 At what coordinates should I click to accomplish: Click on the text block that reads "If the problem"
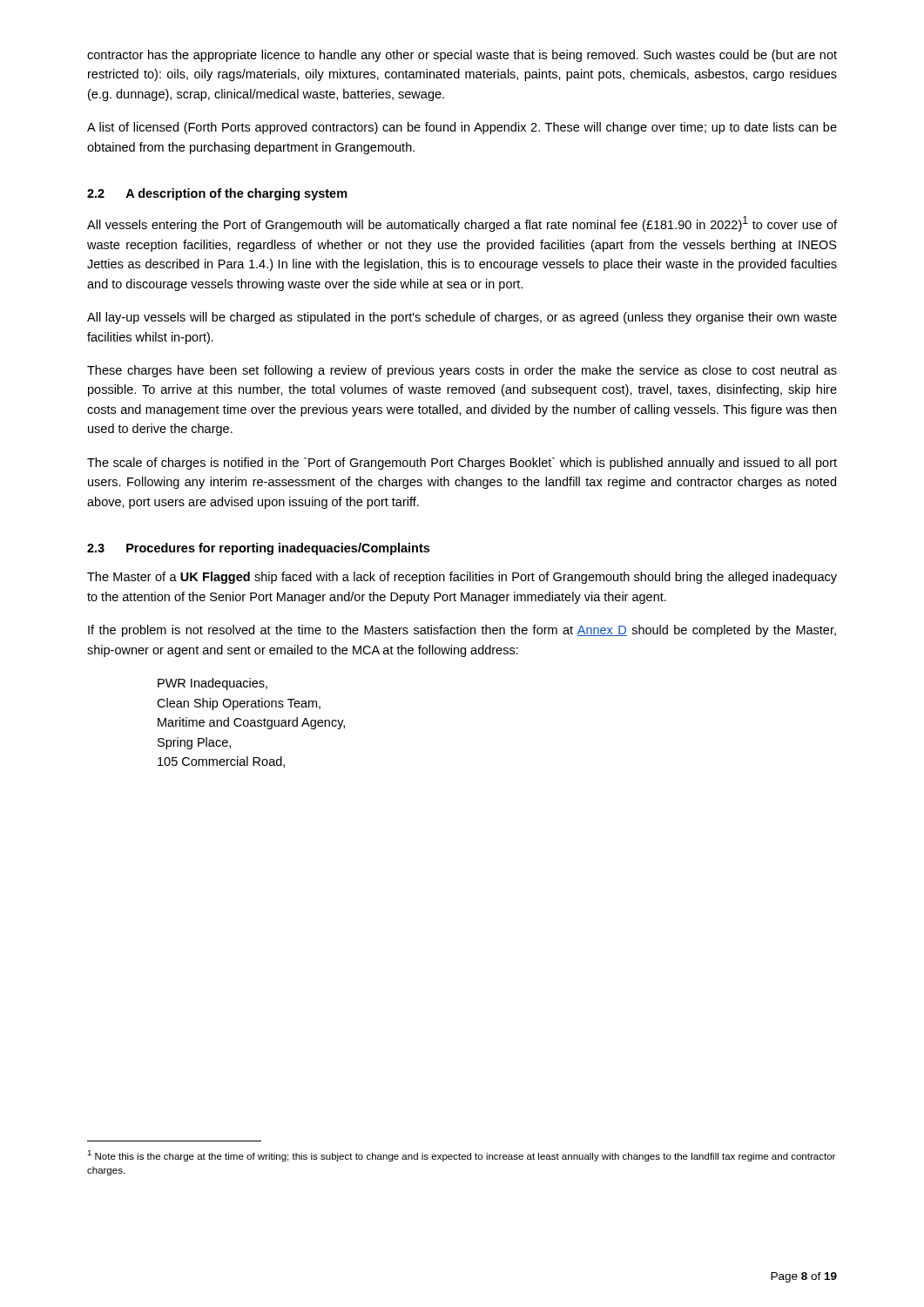coord(462,640)
